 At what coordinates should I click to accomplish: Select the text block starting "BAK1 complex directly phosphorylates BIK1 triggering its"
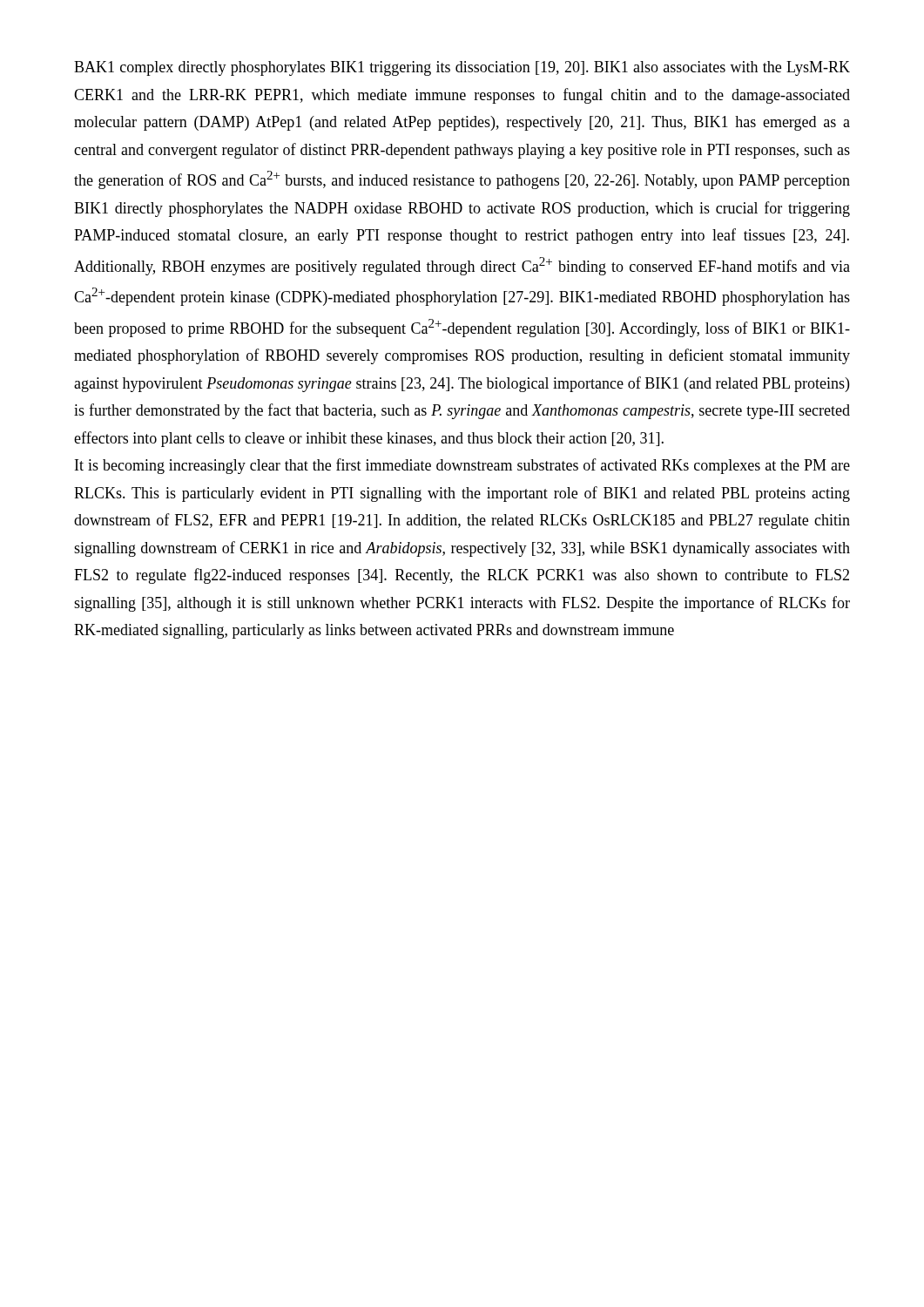click(x=462, y=349)
